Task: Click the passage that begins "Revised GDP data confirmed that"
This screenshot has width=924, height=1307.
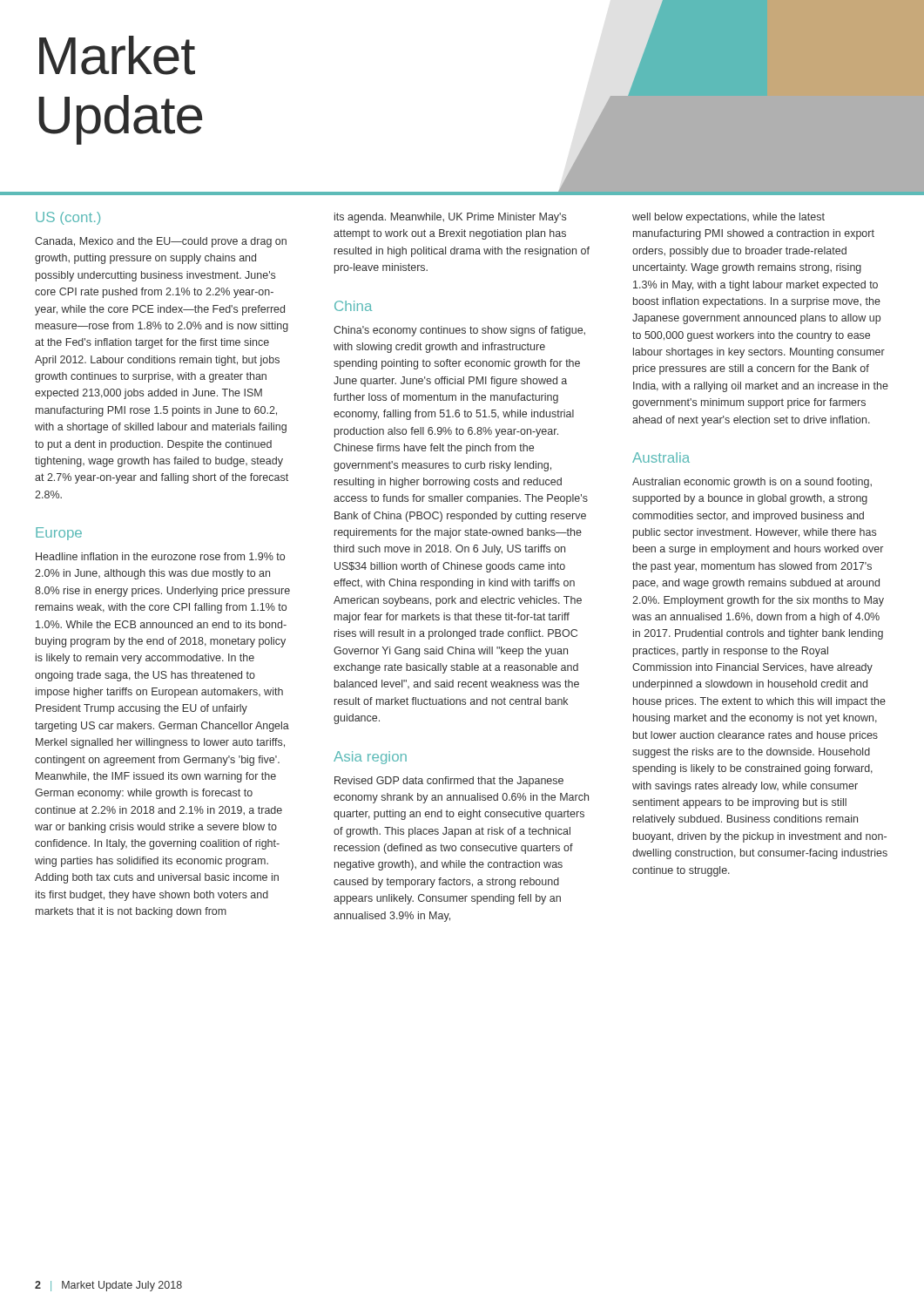Action: (462, 848)
